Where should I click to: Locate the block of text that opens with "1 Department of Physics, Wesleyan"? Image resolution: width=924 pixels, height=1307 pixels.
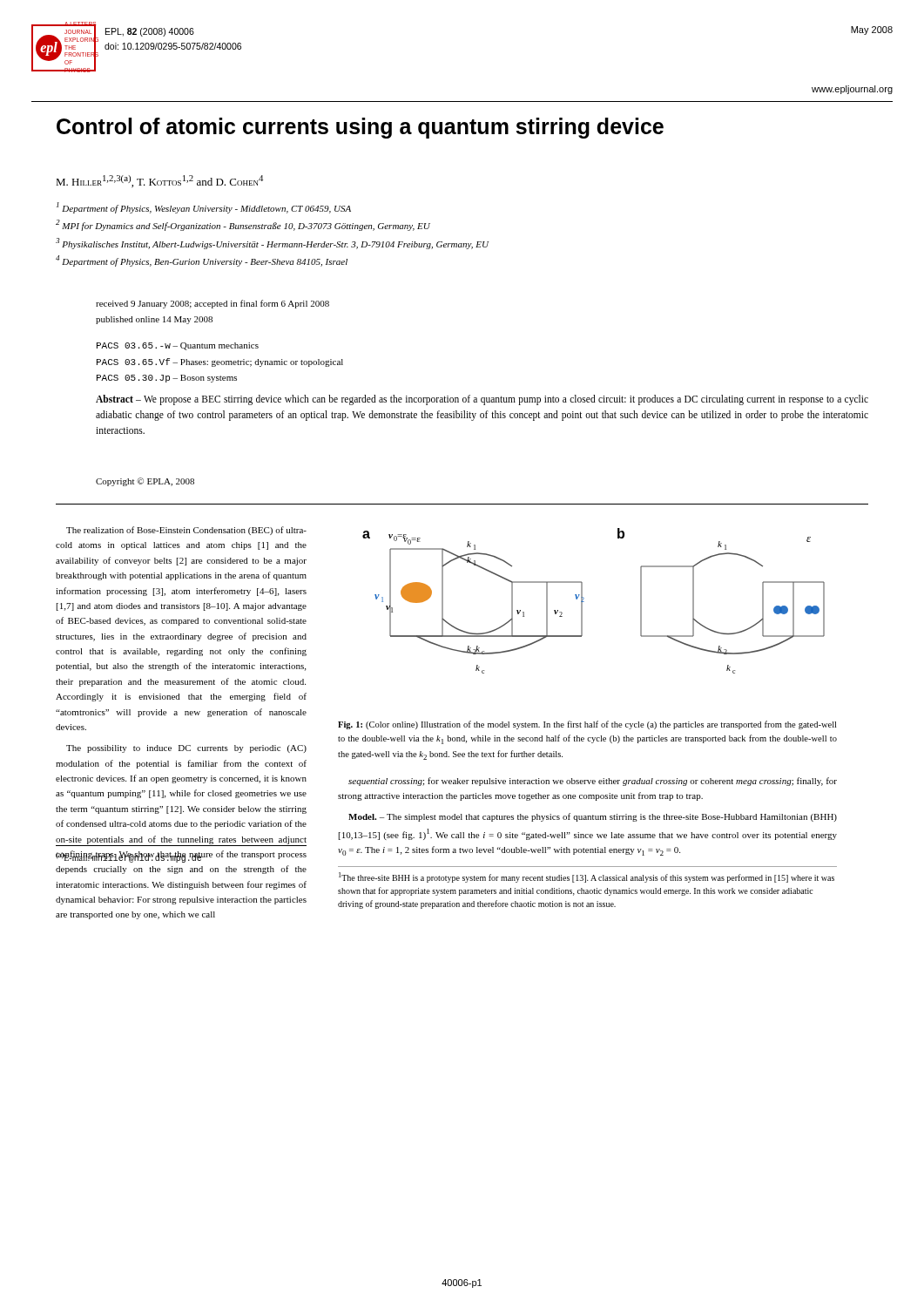point(272,233)
